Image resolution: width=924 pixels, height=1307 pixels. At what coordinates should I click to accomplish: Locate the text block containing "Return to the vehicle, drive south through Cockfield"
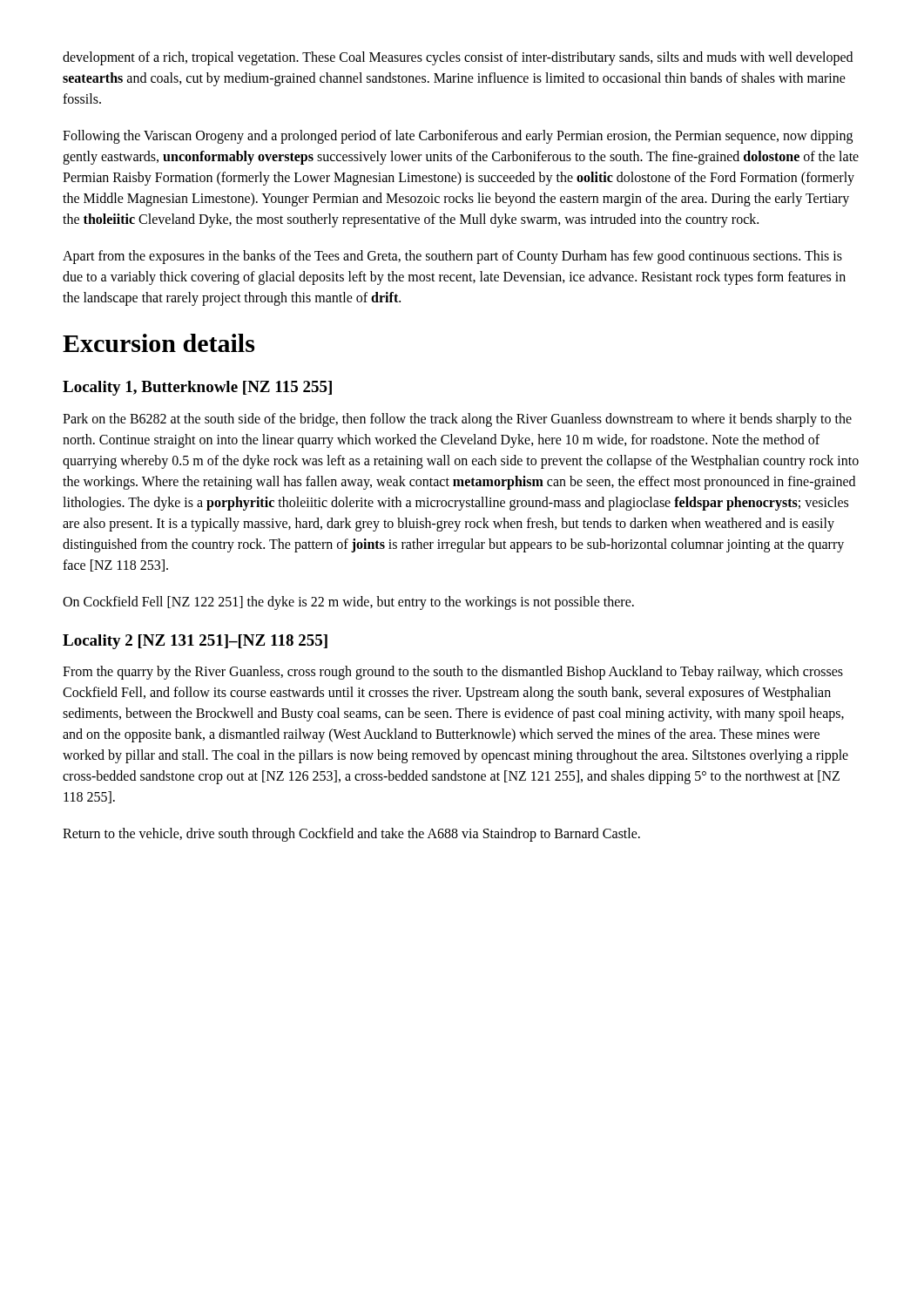tap(462, 834)
